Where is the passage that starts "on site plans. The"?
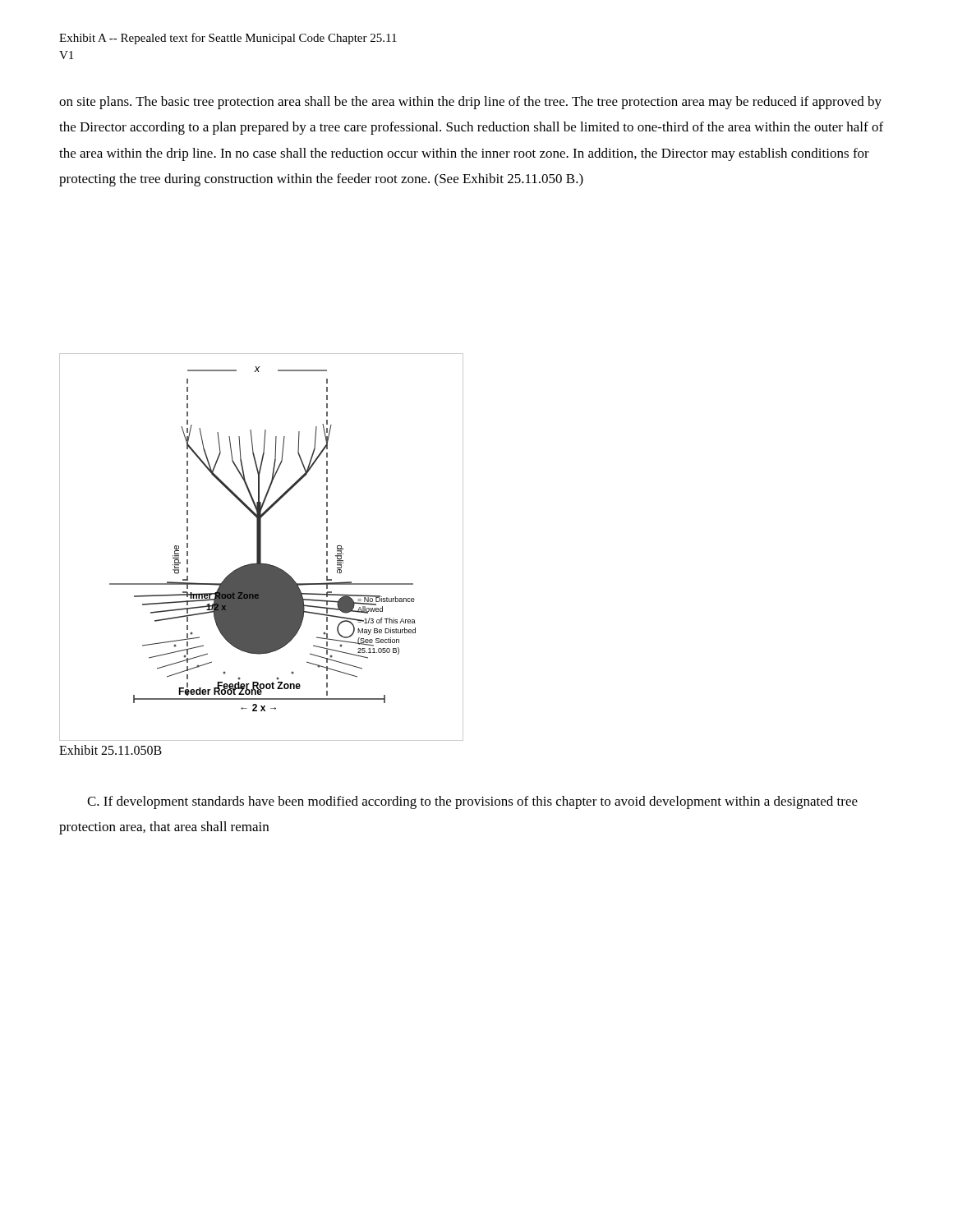This screenshot has height=1232, width=953. 471,140
